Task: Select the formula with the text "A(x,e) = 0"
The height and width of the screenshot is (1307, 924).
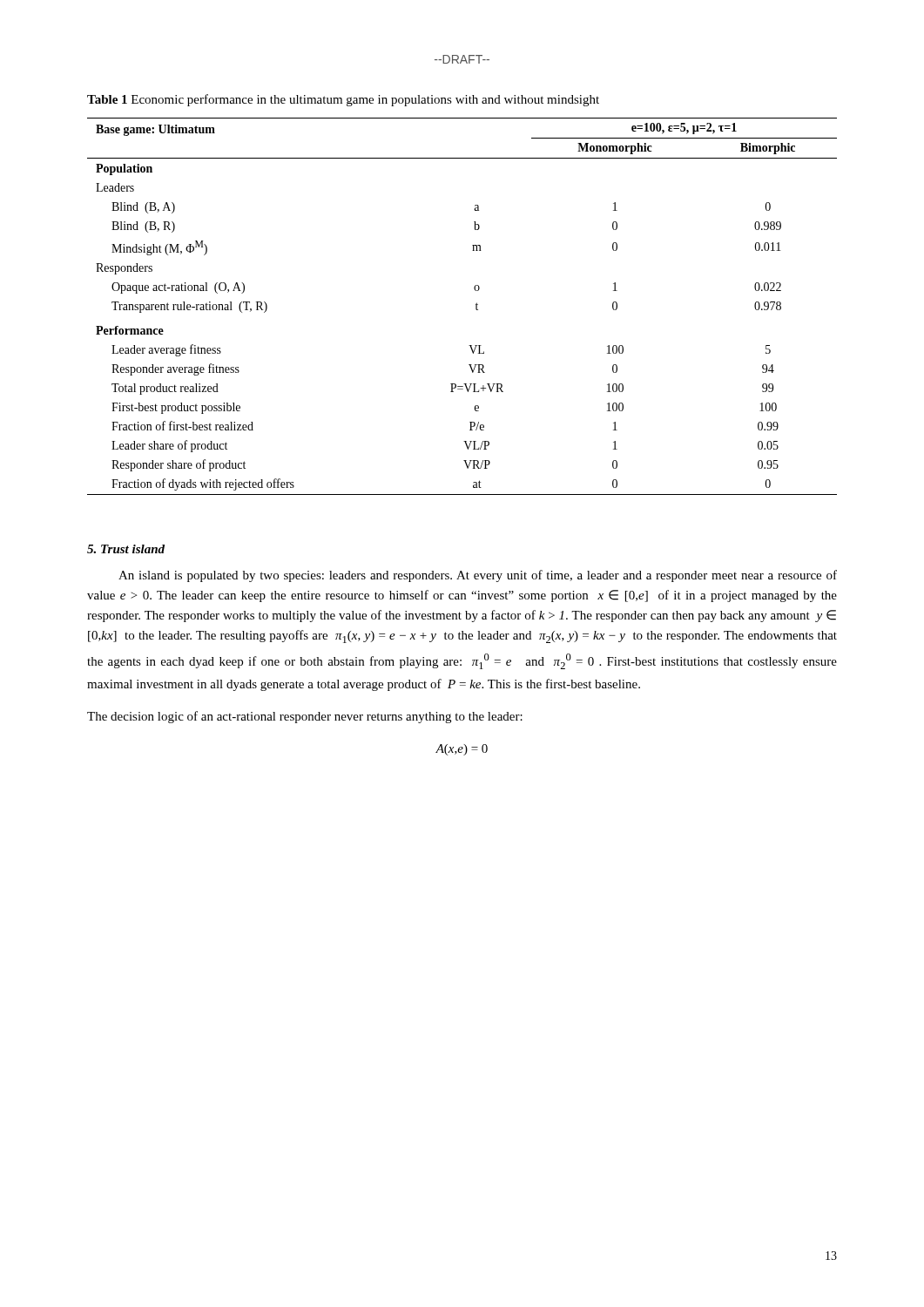Action: (462, 748)
